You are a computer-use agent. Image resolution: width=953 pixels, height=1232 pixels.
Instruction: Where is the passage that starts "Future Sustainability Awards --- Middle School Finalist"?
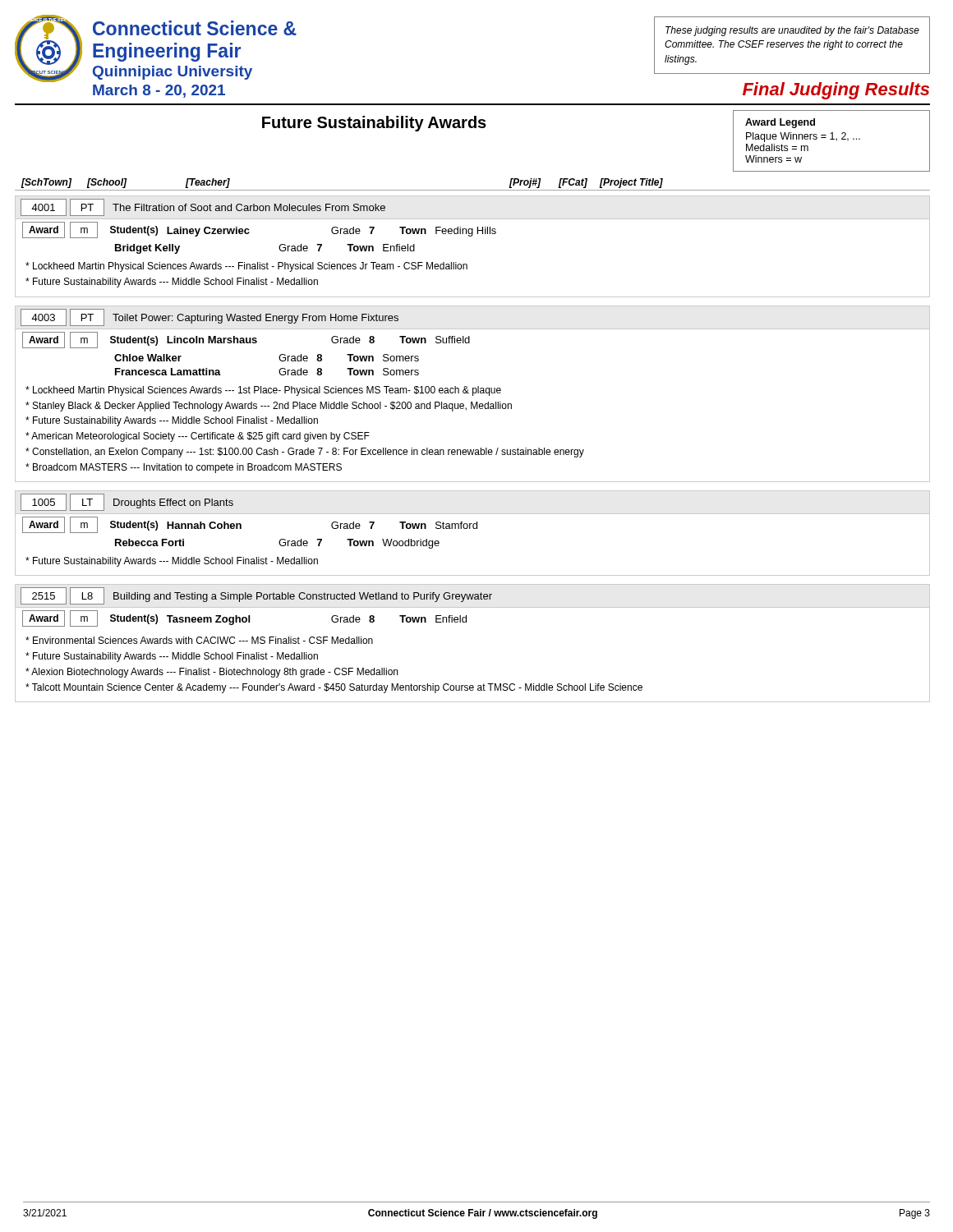point(172,561)
